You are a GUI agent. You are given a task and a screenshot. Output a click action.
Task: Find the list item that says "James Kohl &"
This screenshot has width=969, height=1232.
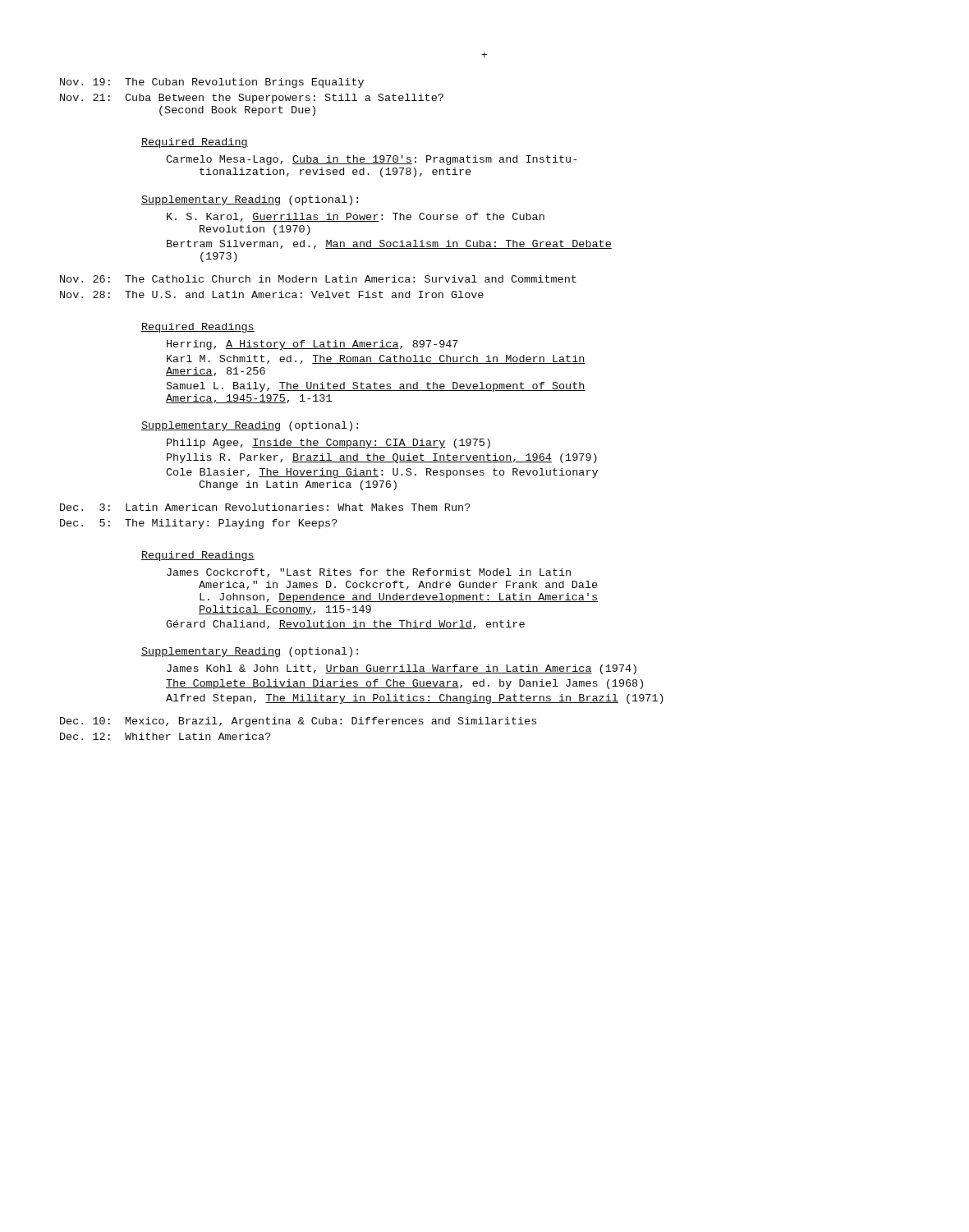point(402,669)
